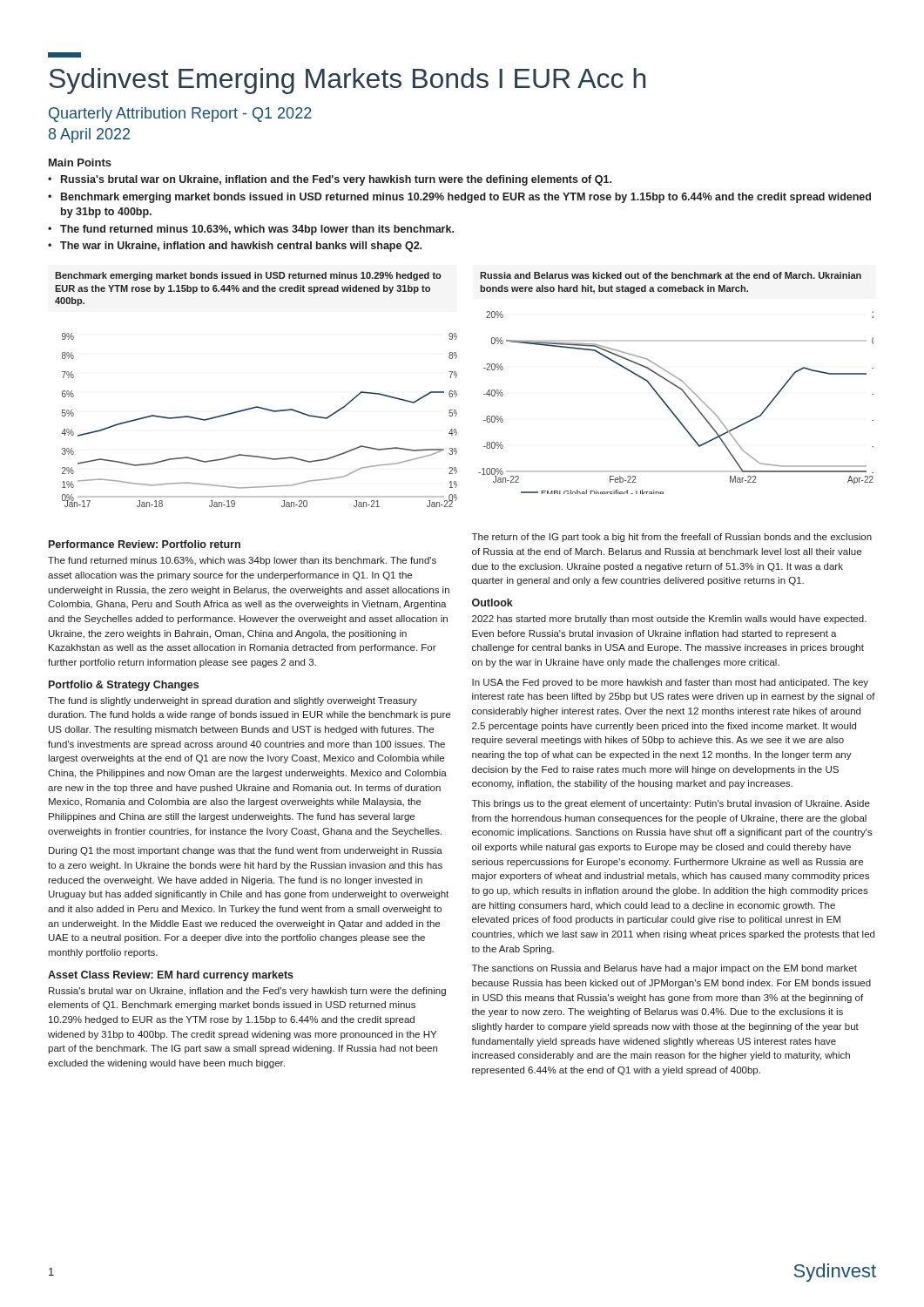Point to the text starting "During Q1 the"

248,902
